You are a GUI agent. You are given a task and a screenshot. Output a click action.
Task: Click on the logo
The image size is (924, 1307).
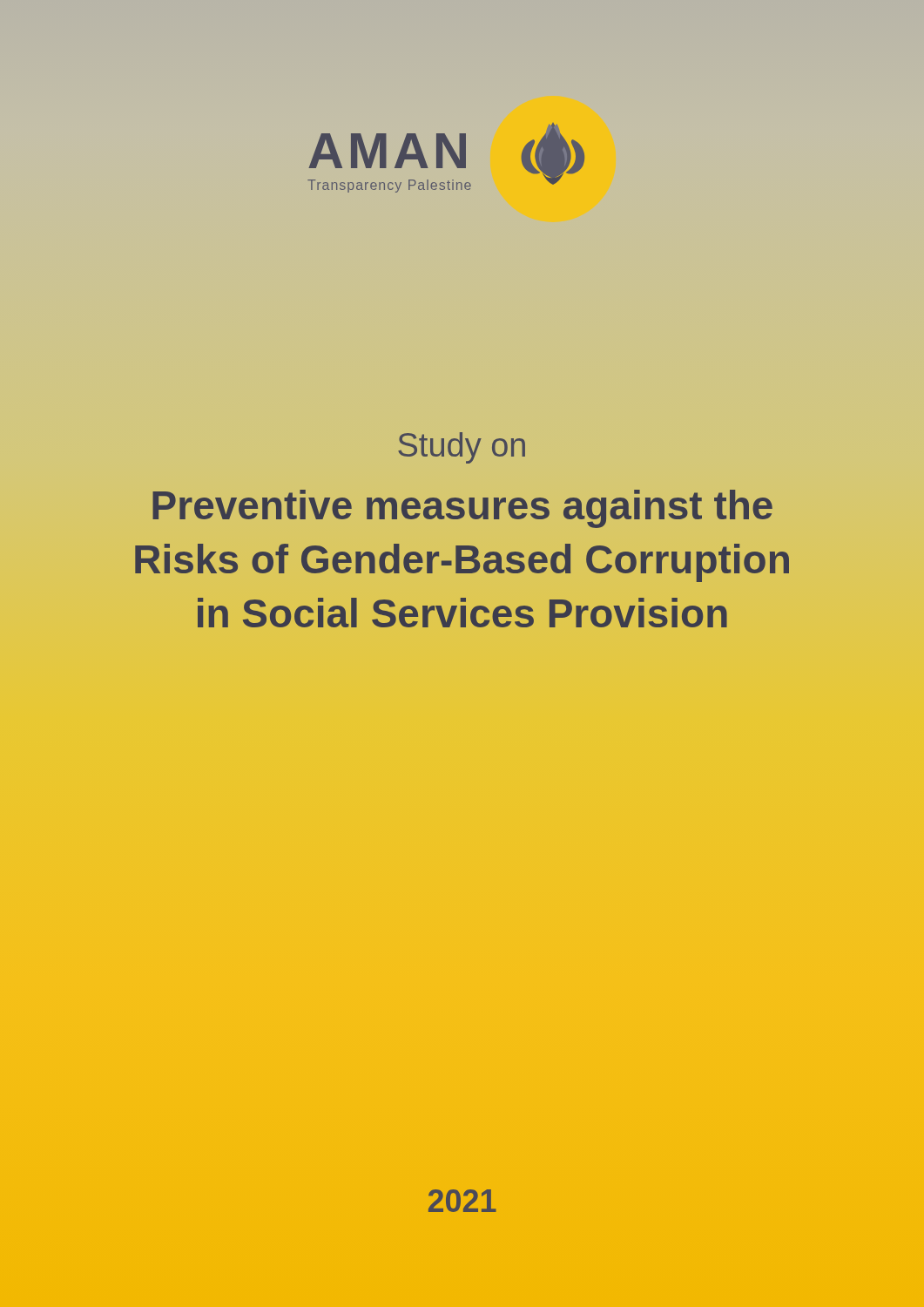462,159
